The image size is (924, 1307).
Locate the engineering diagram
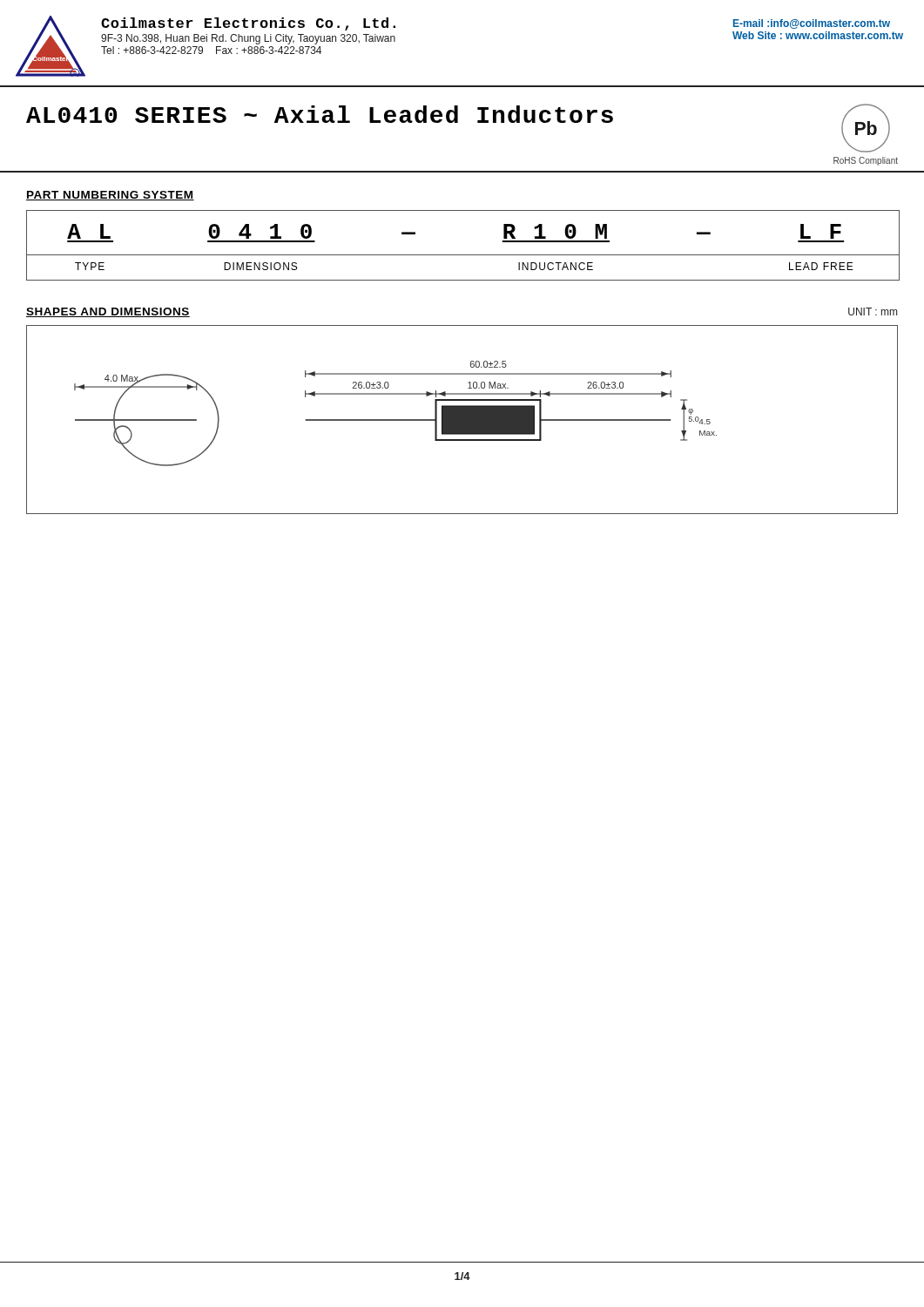(x=462, y=420)
